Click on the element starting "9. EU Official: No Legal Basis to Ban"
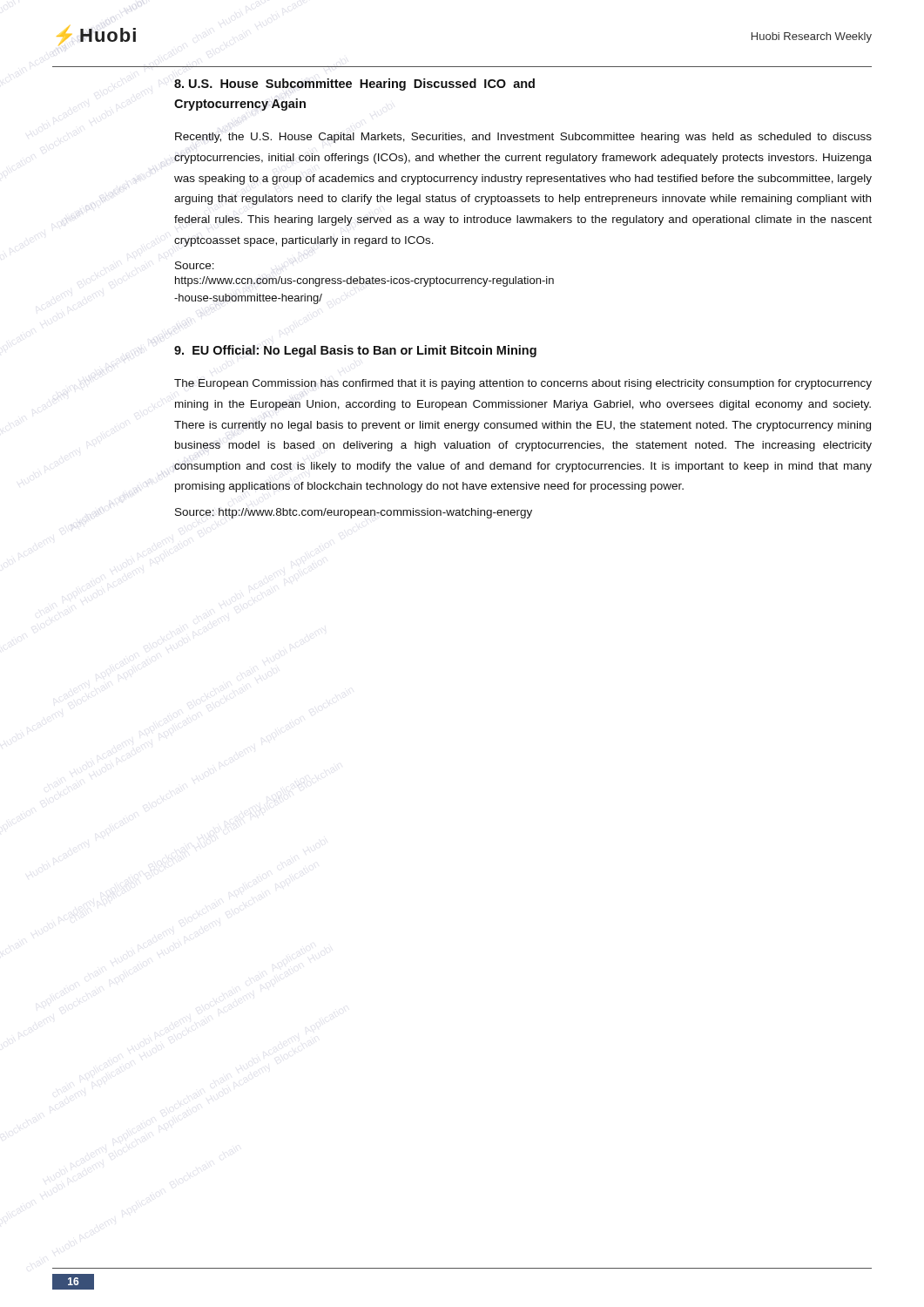 pyautogui.click(x=356, y=350)
